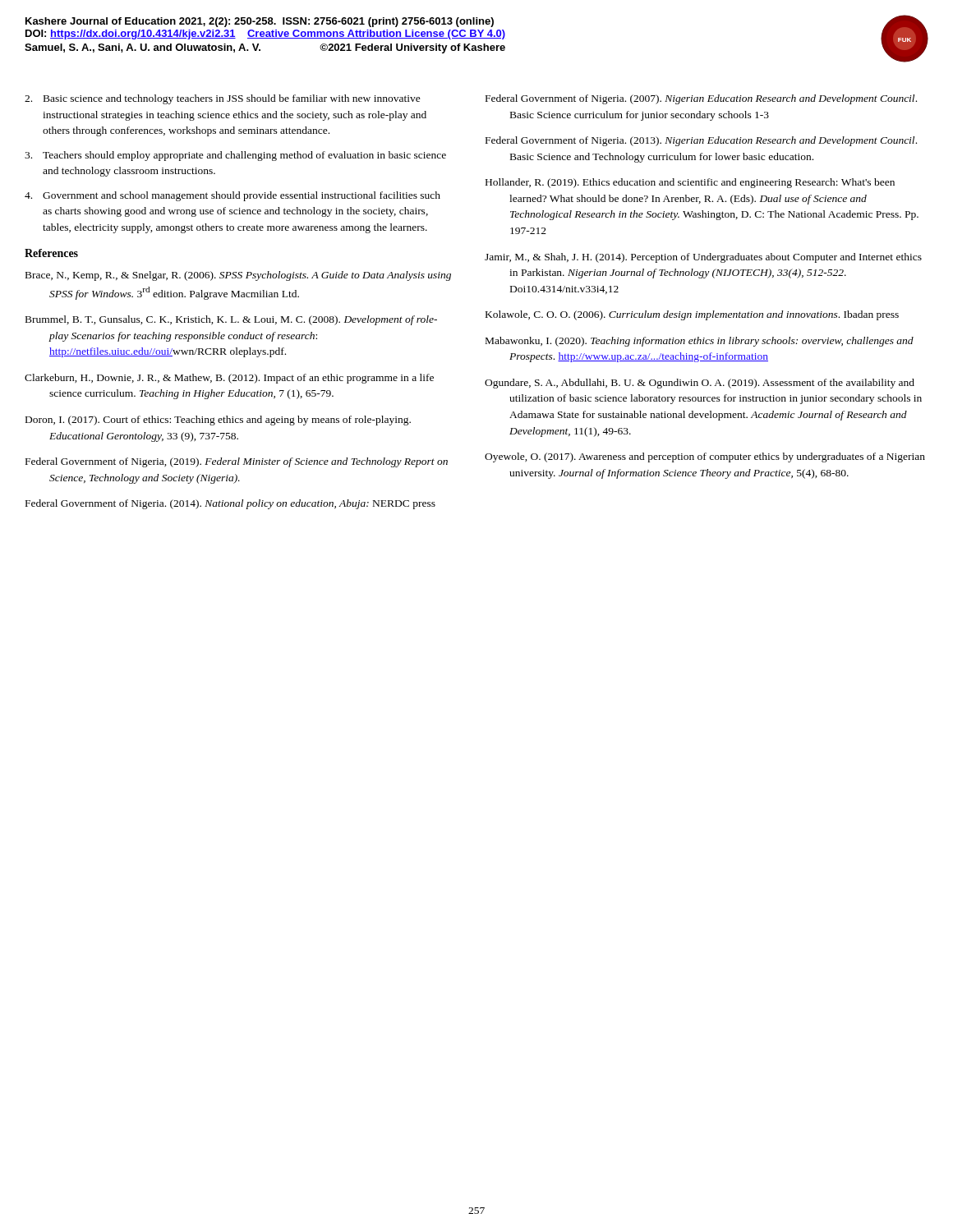
Task: Where is the passage that starts "Ogundare, S. A., Abdullahi,"?
Action: pos(703,406)
